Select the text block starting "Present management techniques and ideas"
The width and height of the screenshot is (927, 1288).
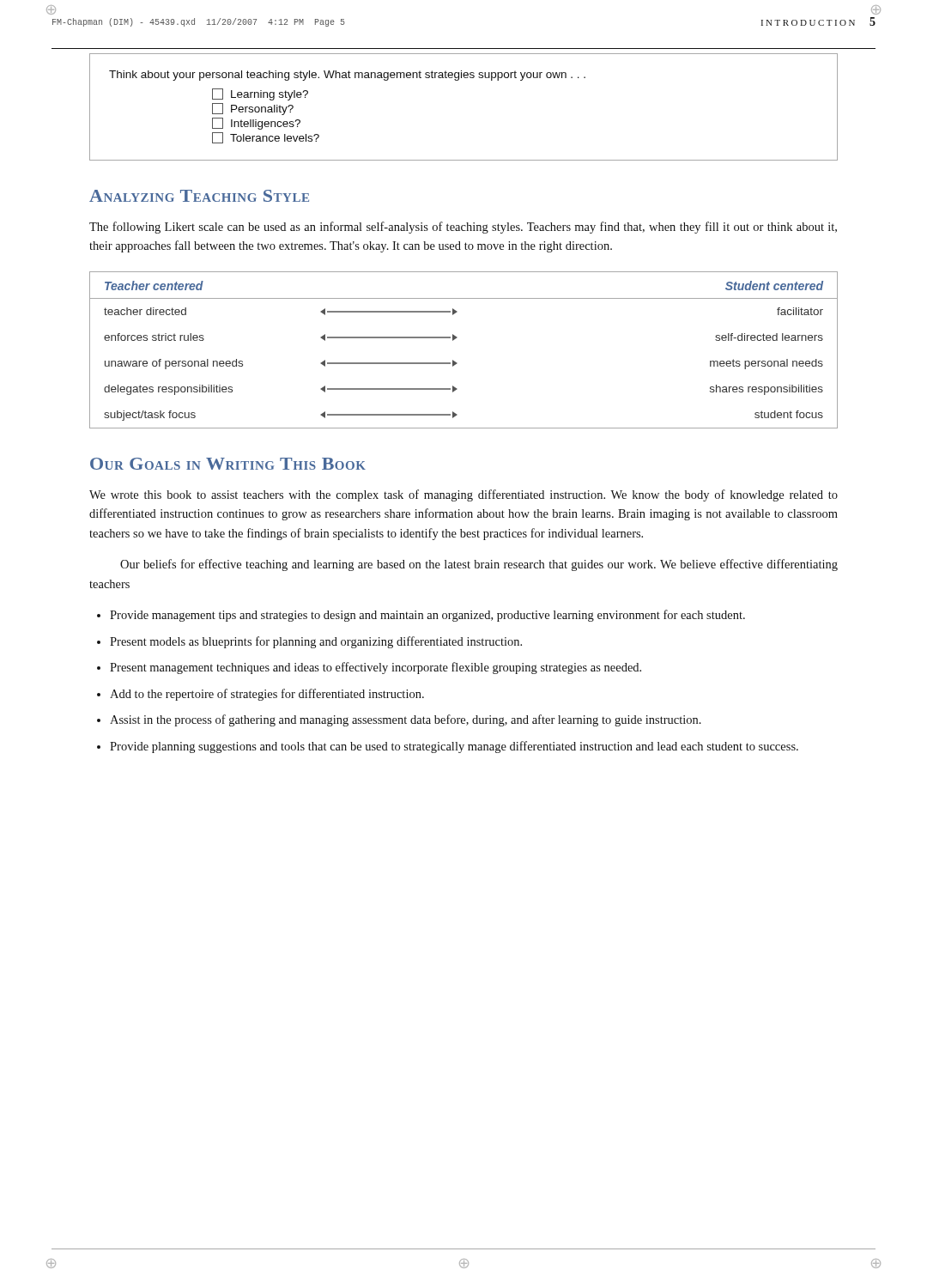(x=376, y=667)
